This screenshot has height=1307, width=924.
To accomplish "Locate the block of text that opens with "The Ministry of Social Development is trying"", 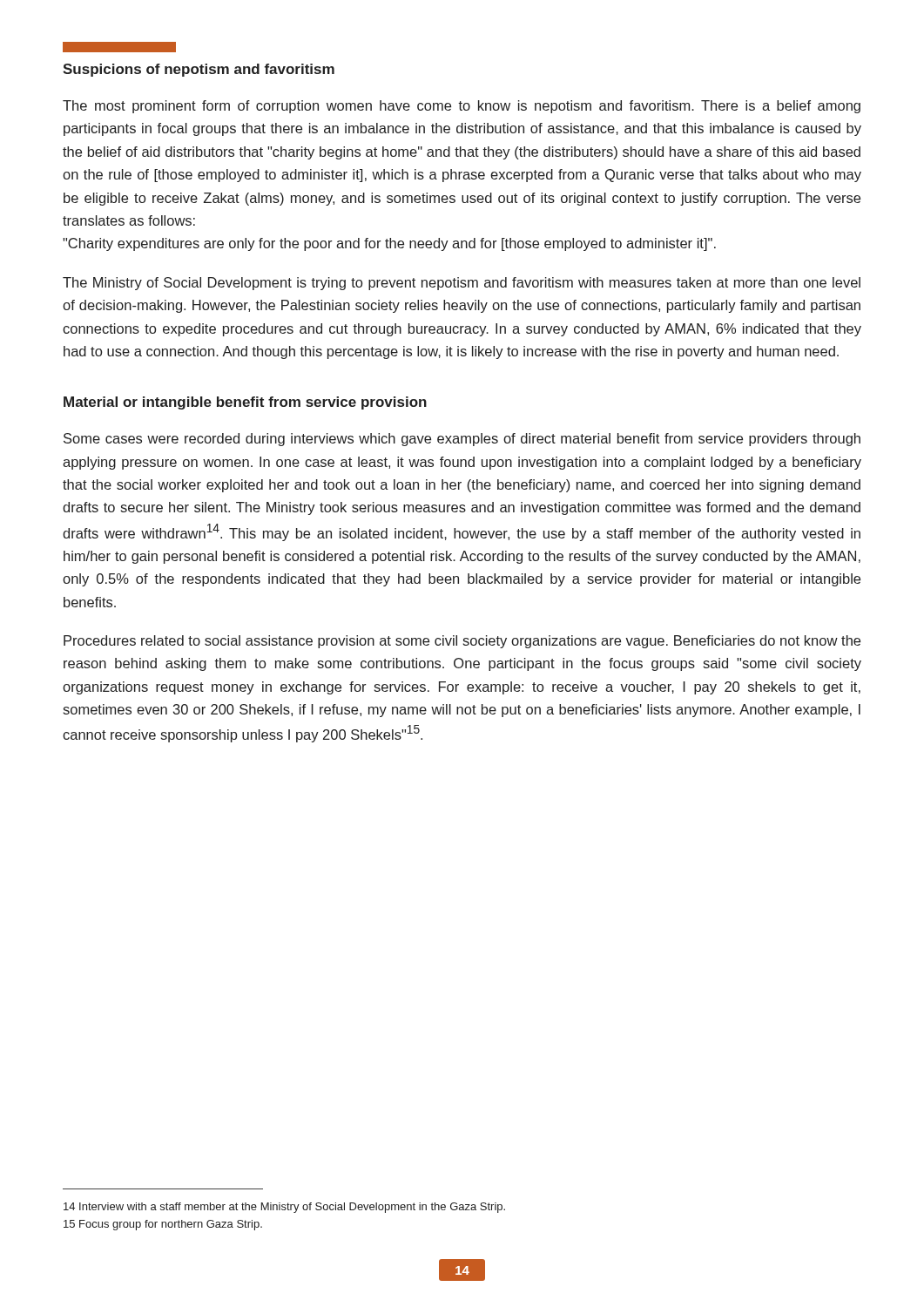I will click(462, 317).
